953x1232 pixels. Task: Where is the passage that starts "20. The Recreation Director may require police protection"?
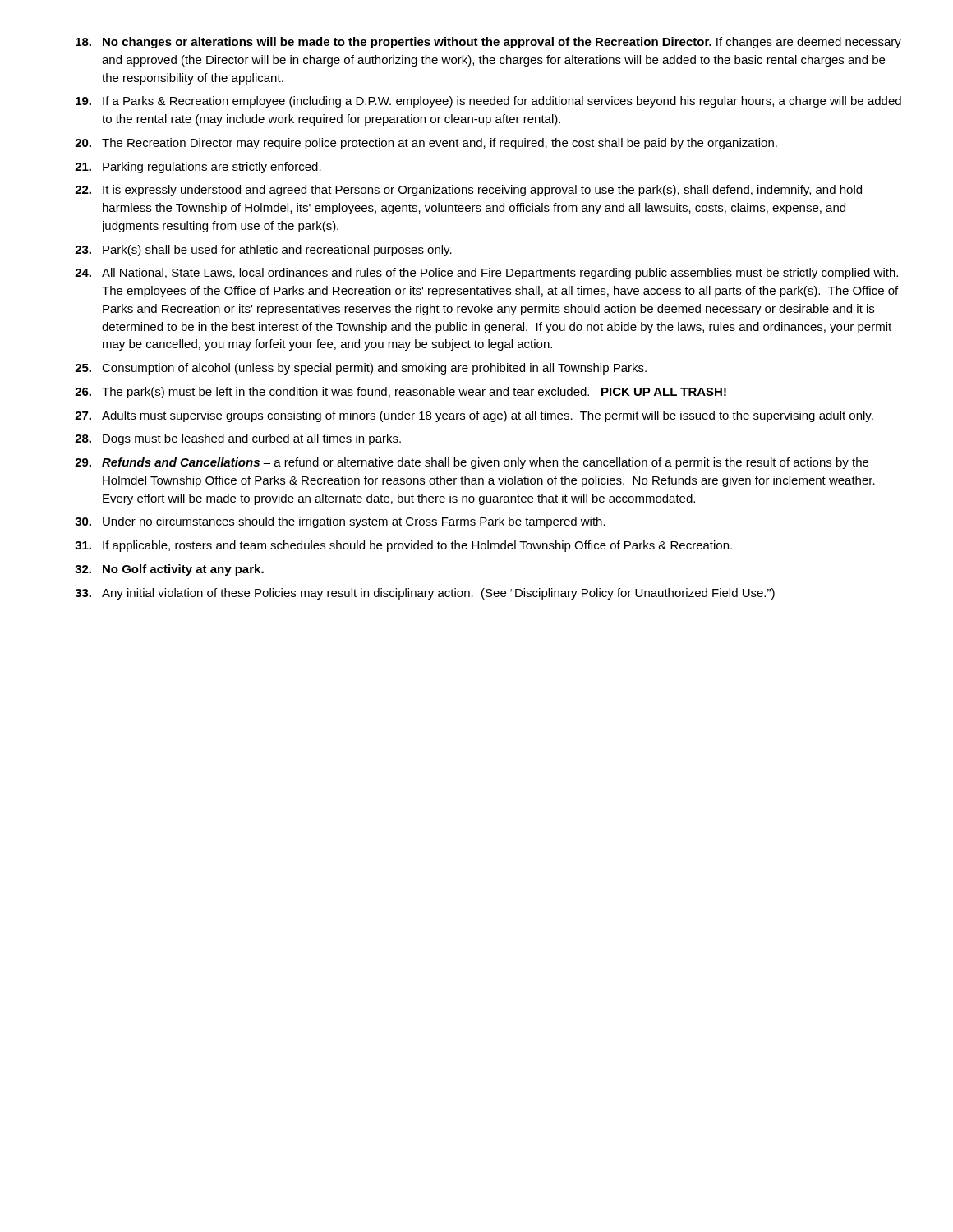476,143
